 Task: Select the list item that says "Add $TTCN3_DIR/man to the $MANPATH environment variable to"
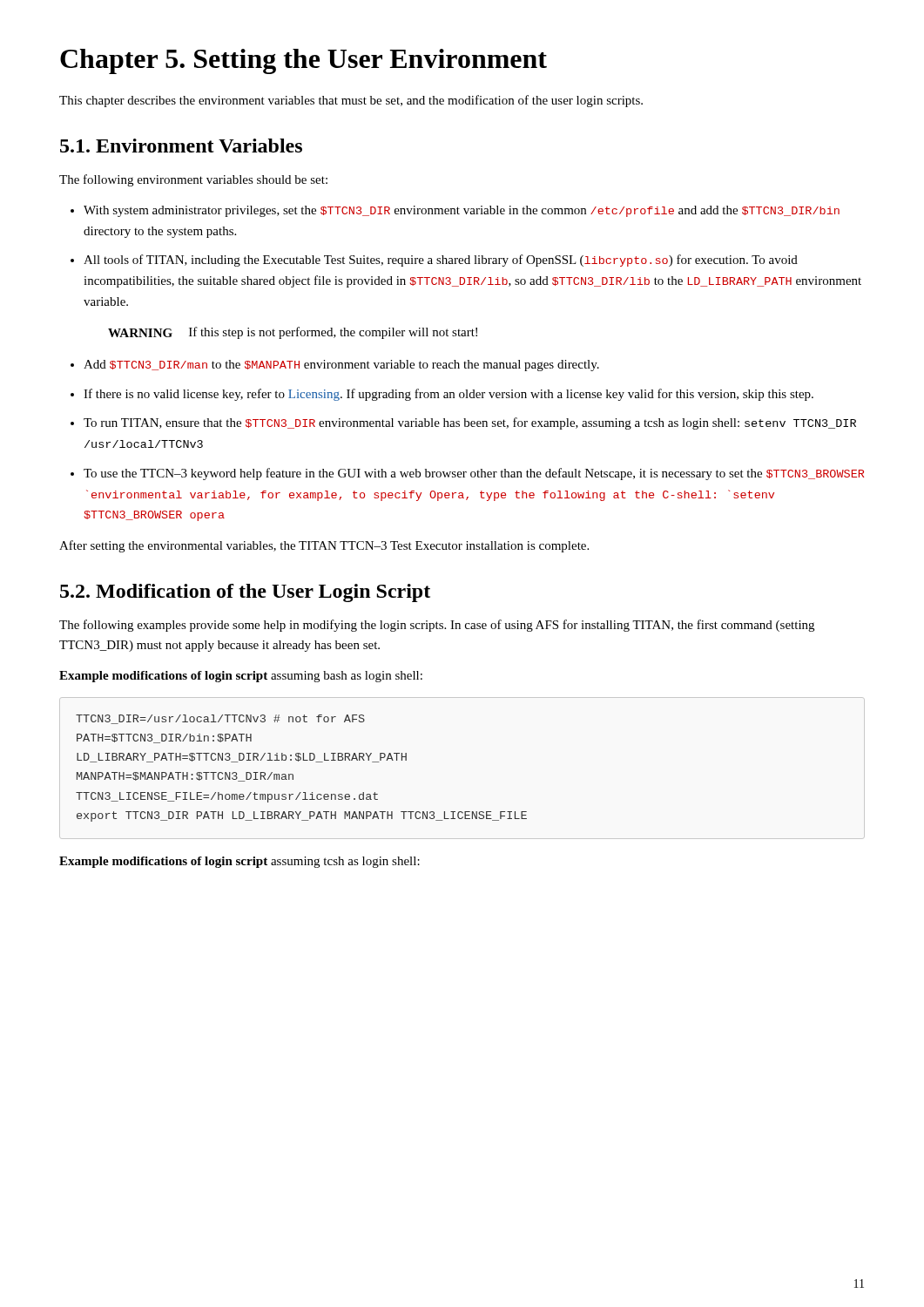[474, 365]
